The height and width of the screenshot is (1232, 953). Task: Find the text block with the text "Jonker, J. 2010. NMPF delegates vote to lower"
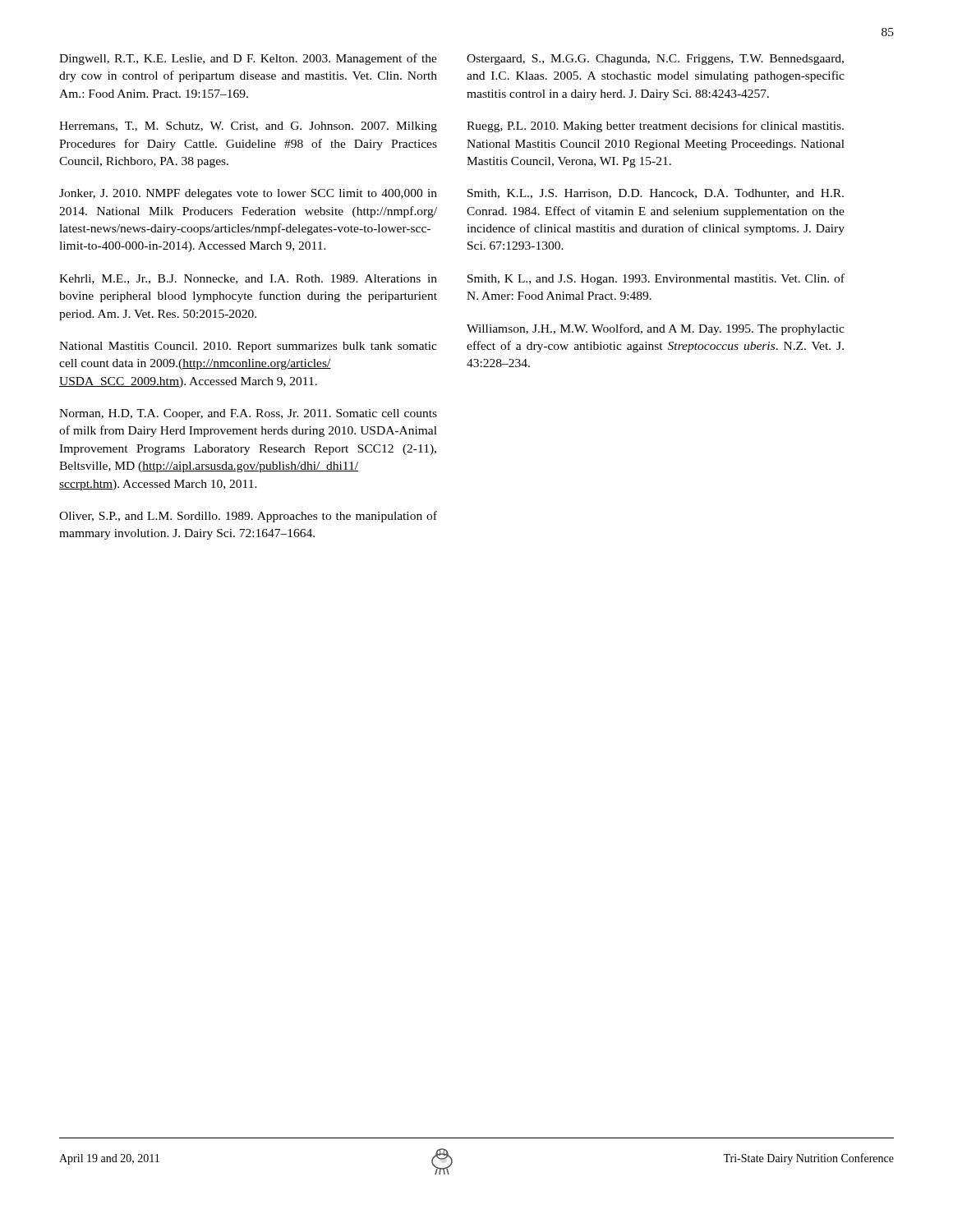tap(248, 219)
